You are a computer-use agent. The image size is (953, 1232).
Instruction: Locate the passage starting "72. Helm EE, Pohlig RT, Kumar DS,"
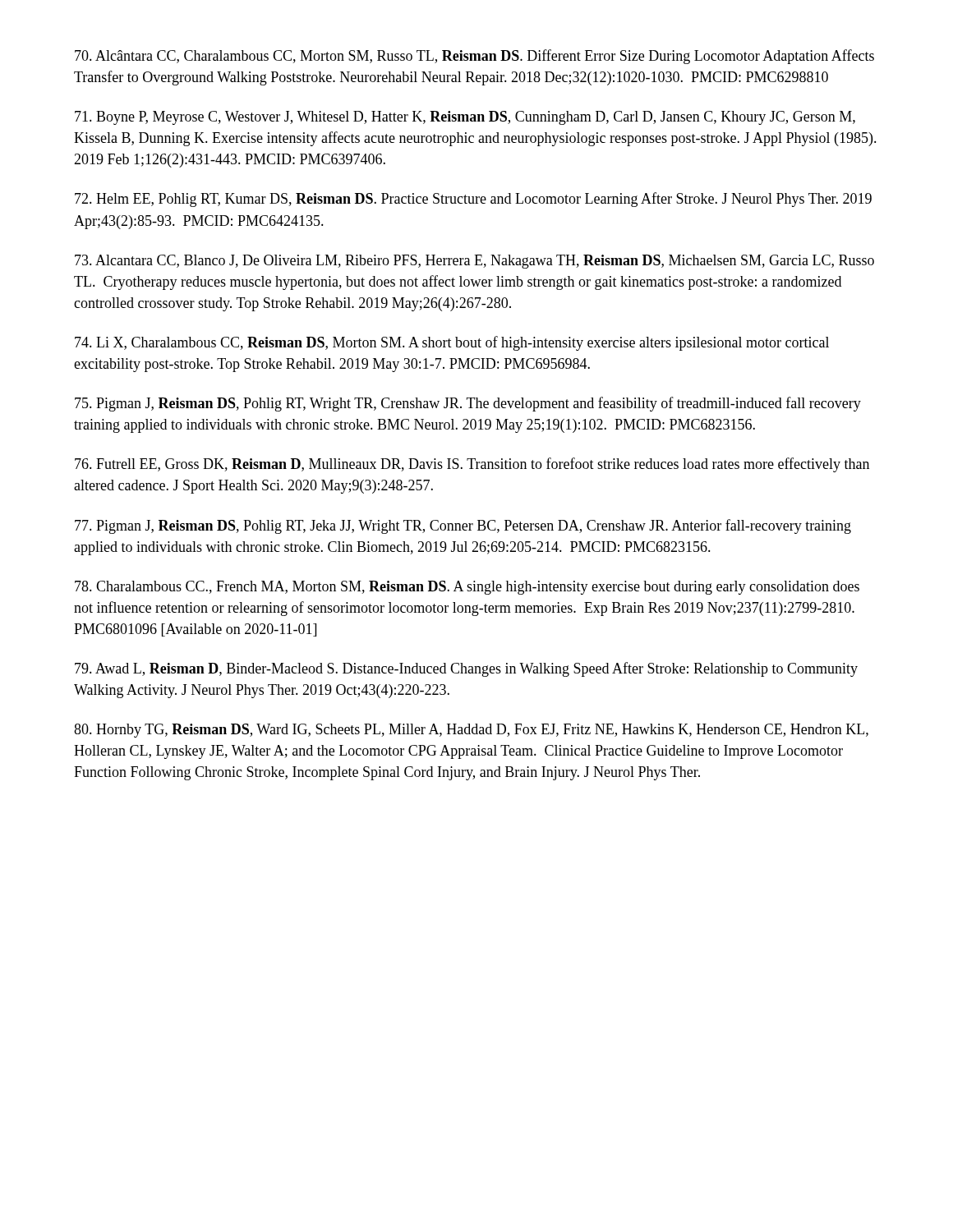473,210
